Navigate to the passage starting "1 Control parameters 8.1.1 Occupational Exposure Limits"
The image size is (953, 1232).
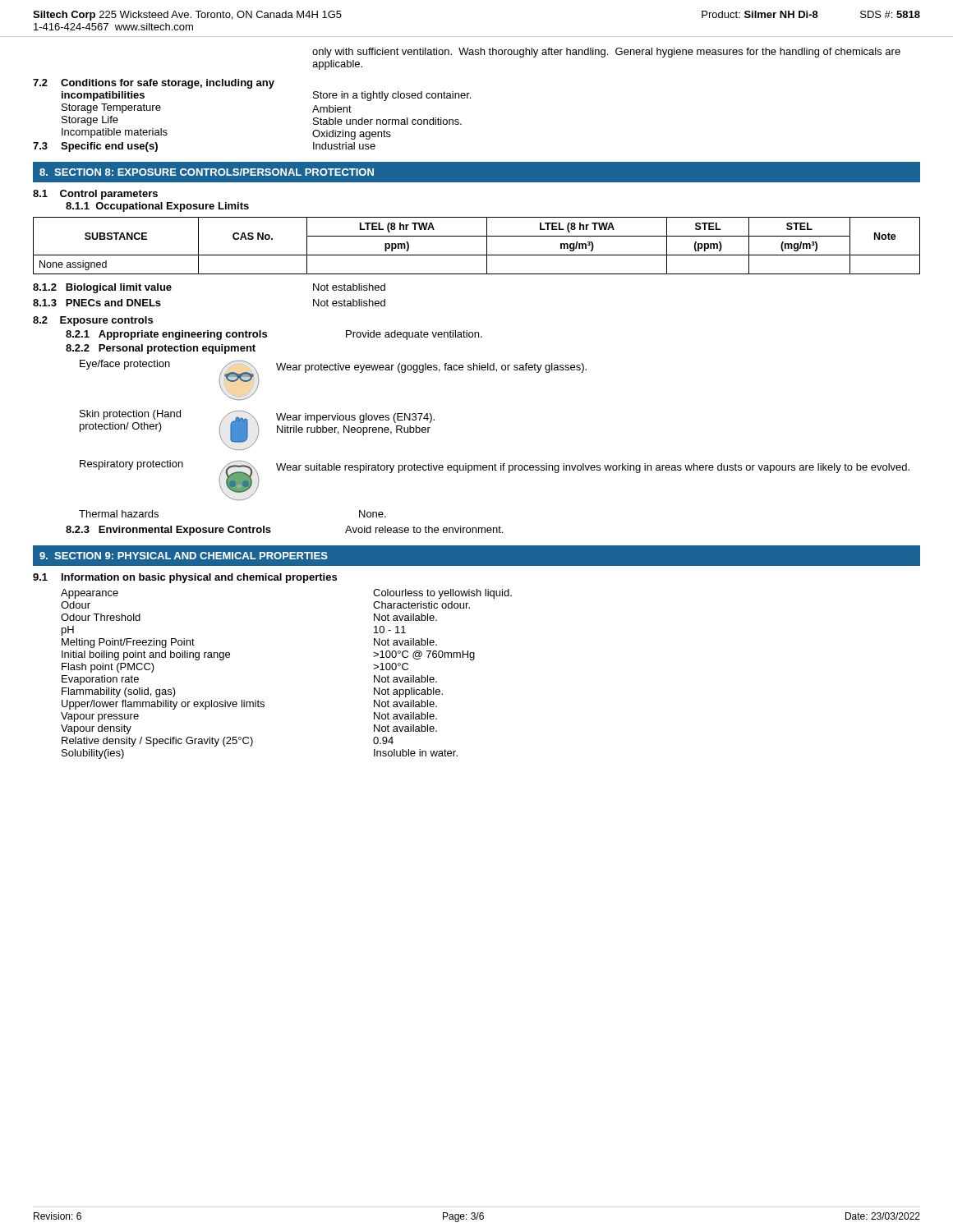tap(95, 195)
